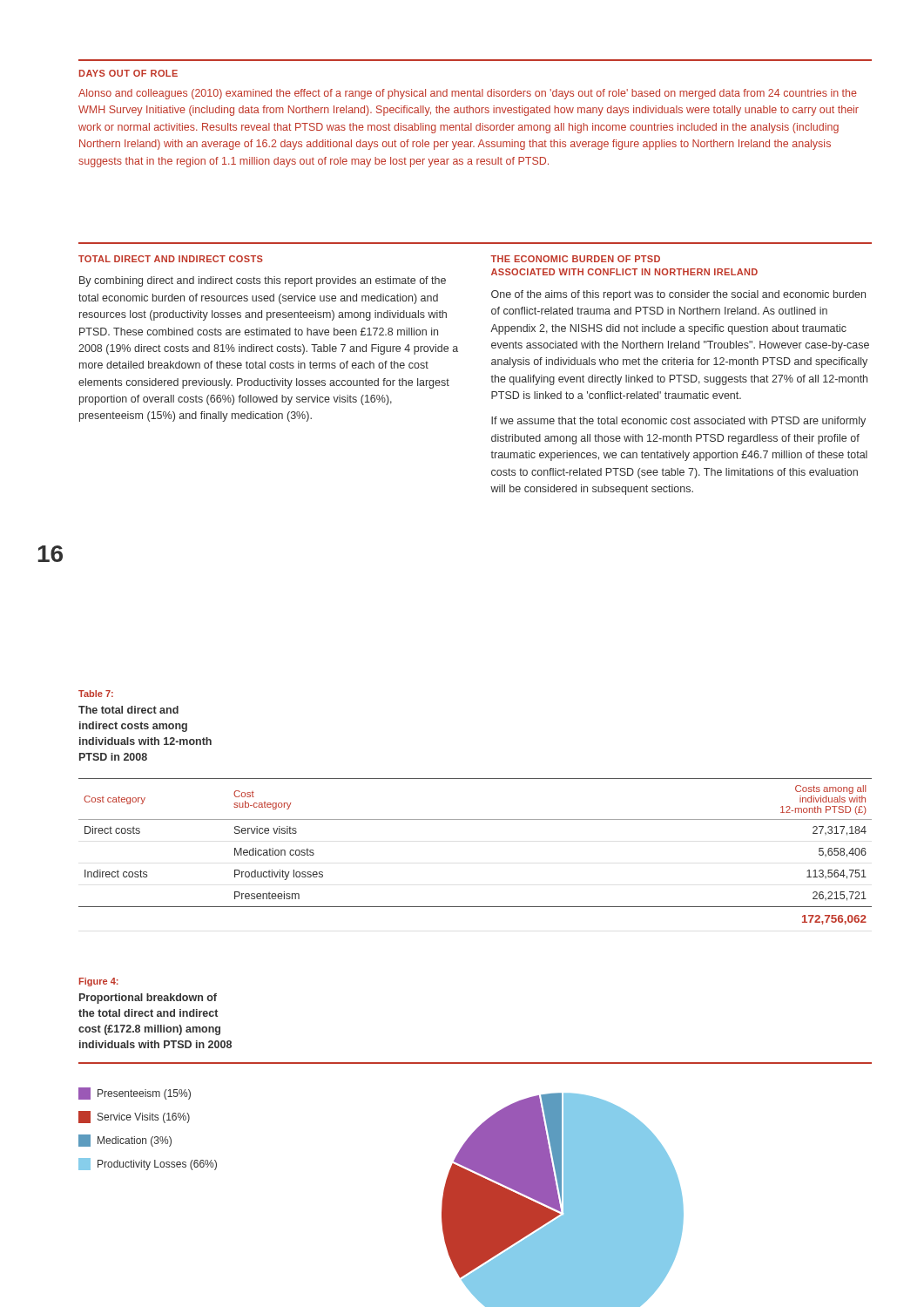
Task: Click on the caption that reads "Table 7: The total direct andindirect costs amongindividuals"
Action: click(x=145, y=727)
